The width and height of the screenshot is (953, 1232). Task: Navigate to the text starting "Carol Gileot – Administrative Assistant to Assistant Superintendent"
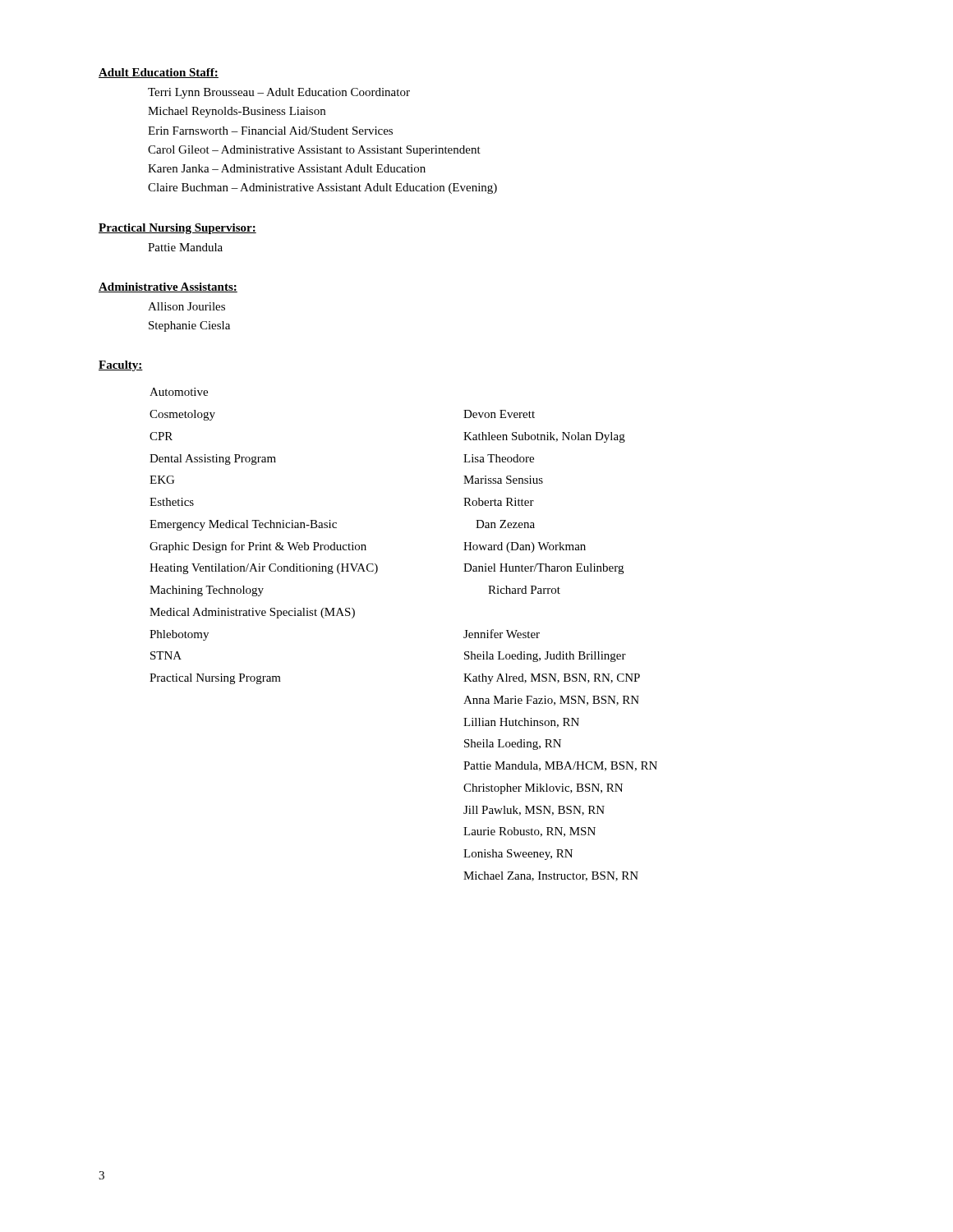coord(314,149)
